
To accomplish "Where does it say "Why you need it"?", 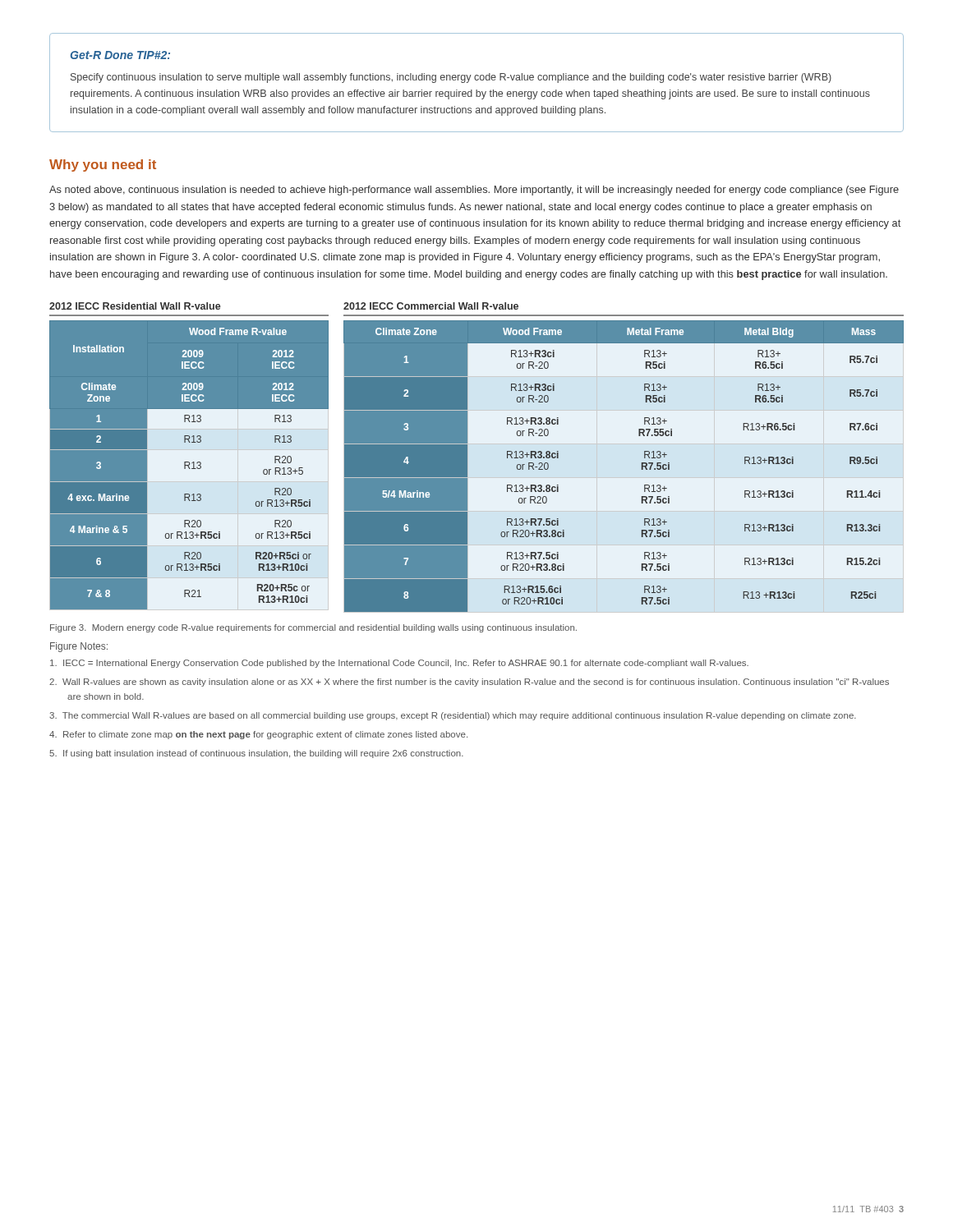I will tap(103, 165).
